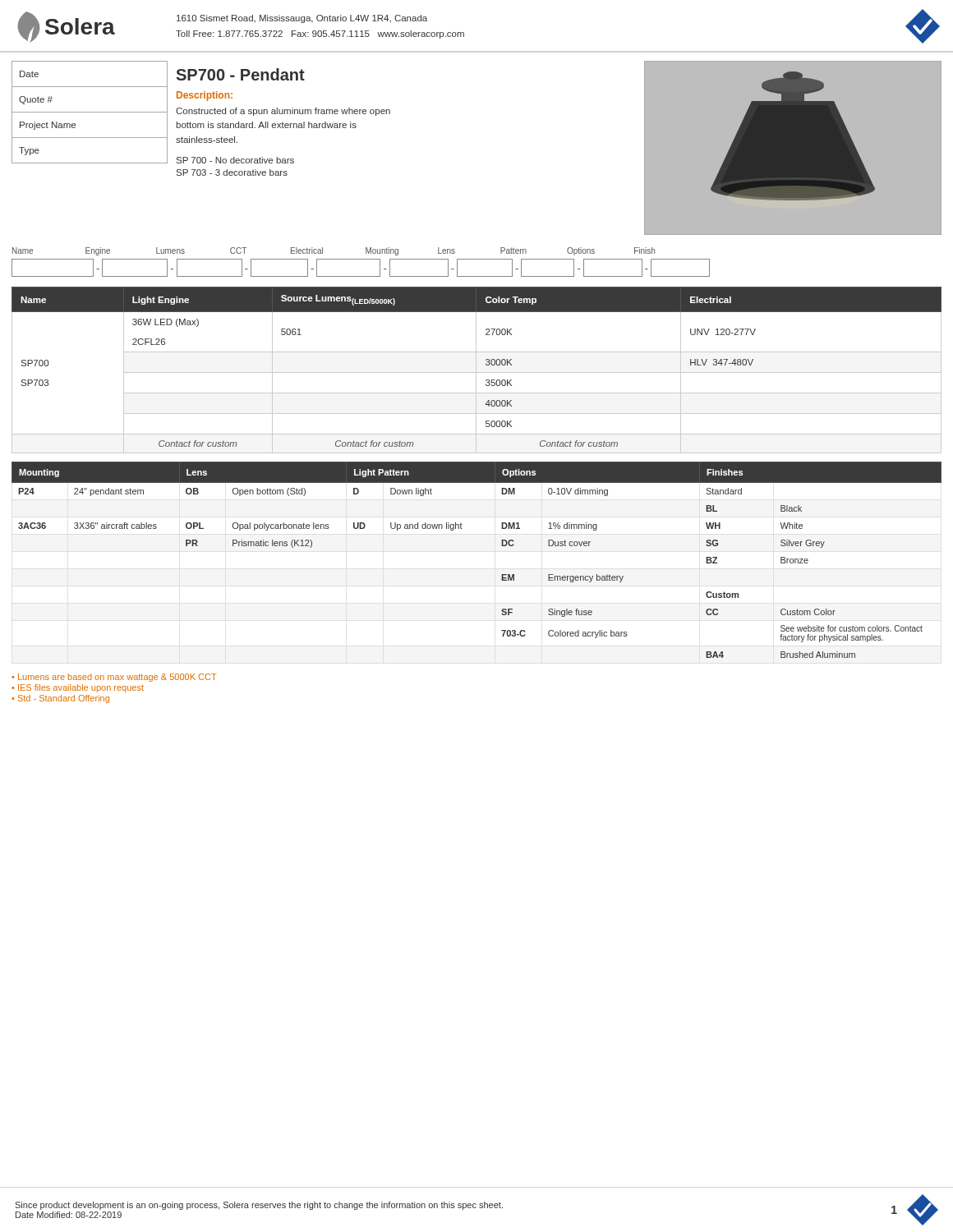Find the schematic

(476, 262)
